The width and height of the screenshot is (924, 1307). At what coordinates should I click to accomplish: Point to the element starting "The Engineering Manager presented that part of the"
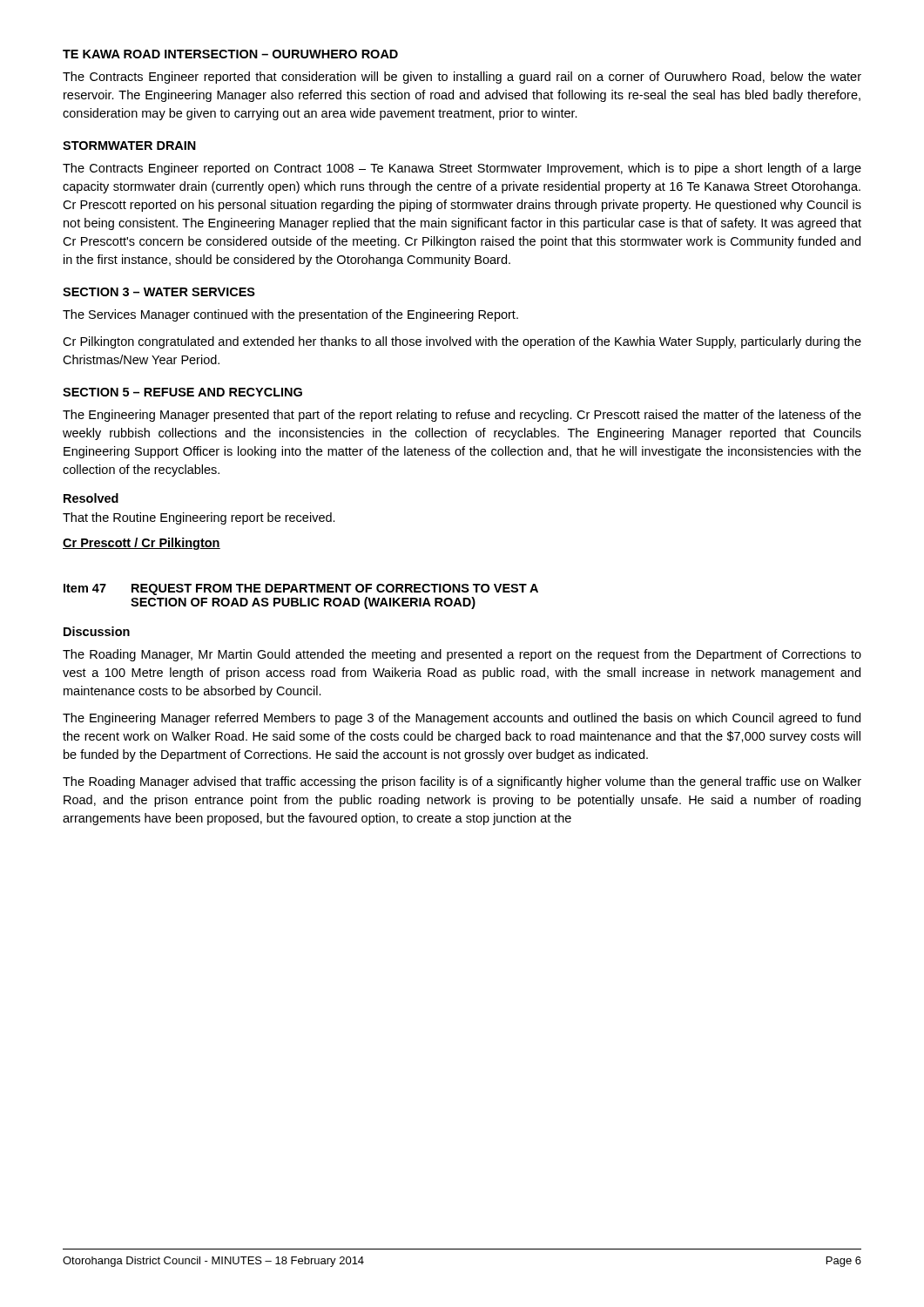462,442
